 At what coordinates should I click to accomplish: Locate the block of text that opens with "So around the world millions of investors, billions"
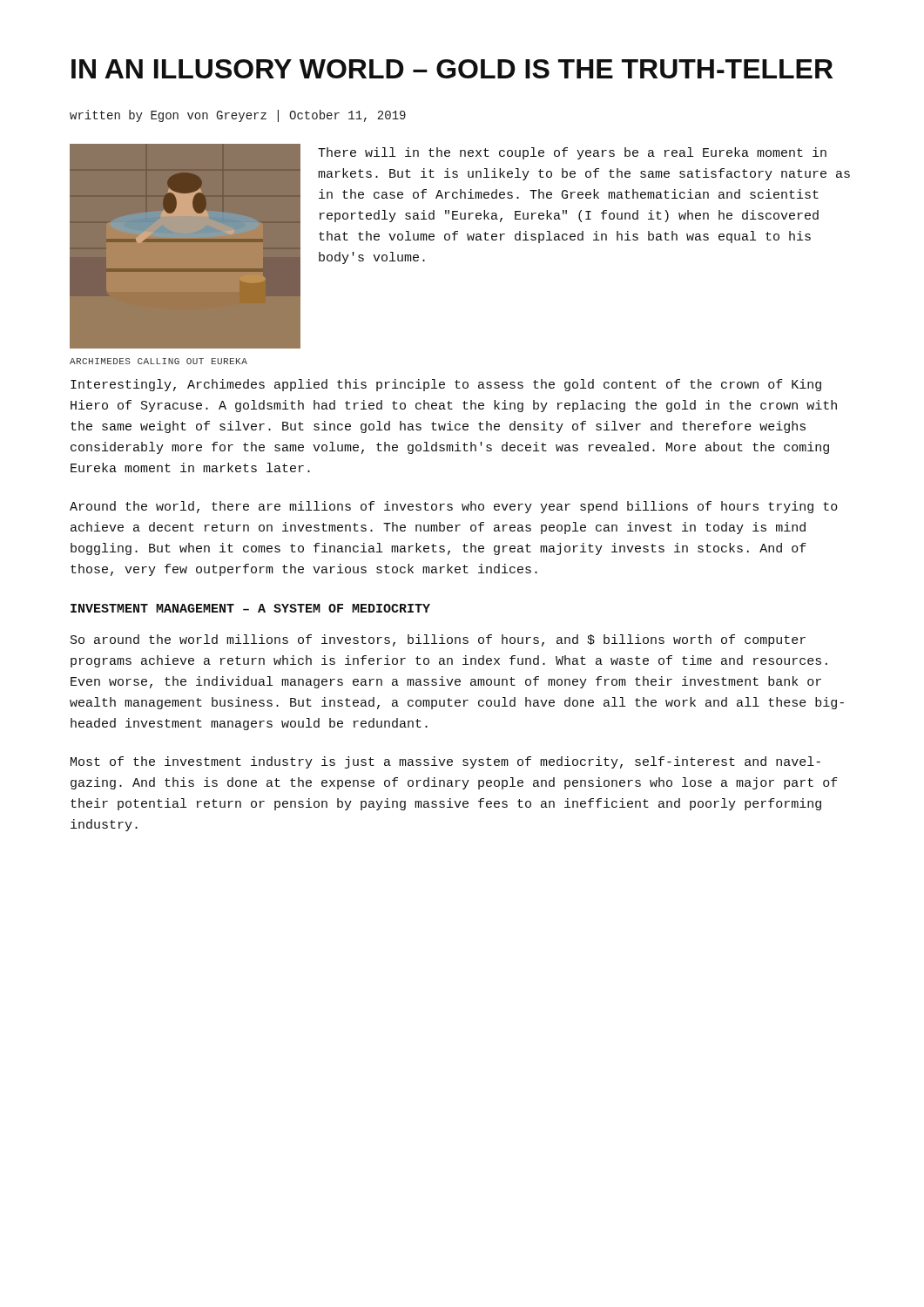pos(458,683)
